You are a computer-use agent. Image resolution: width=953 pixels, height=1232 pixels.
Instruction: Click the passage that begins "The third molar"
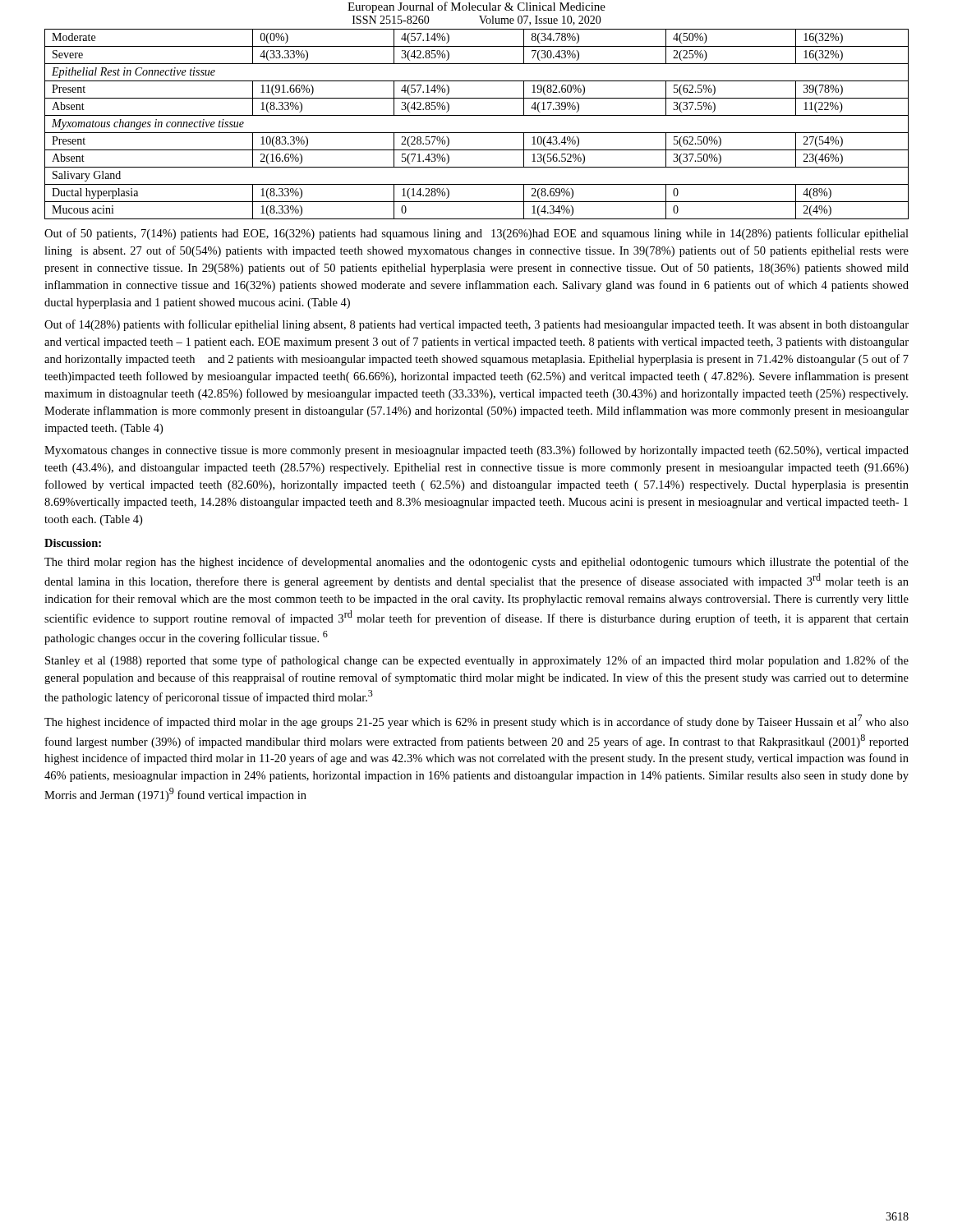(476, 600)
